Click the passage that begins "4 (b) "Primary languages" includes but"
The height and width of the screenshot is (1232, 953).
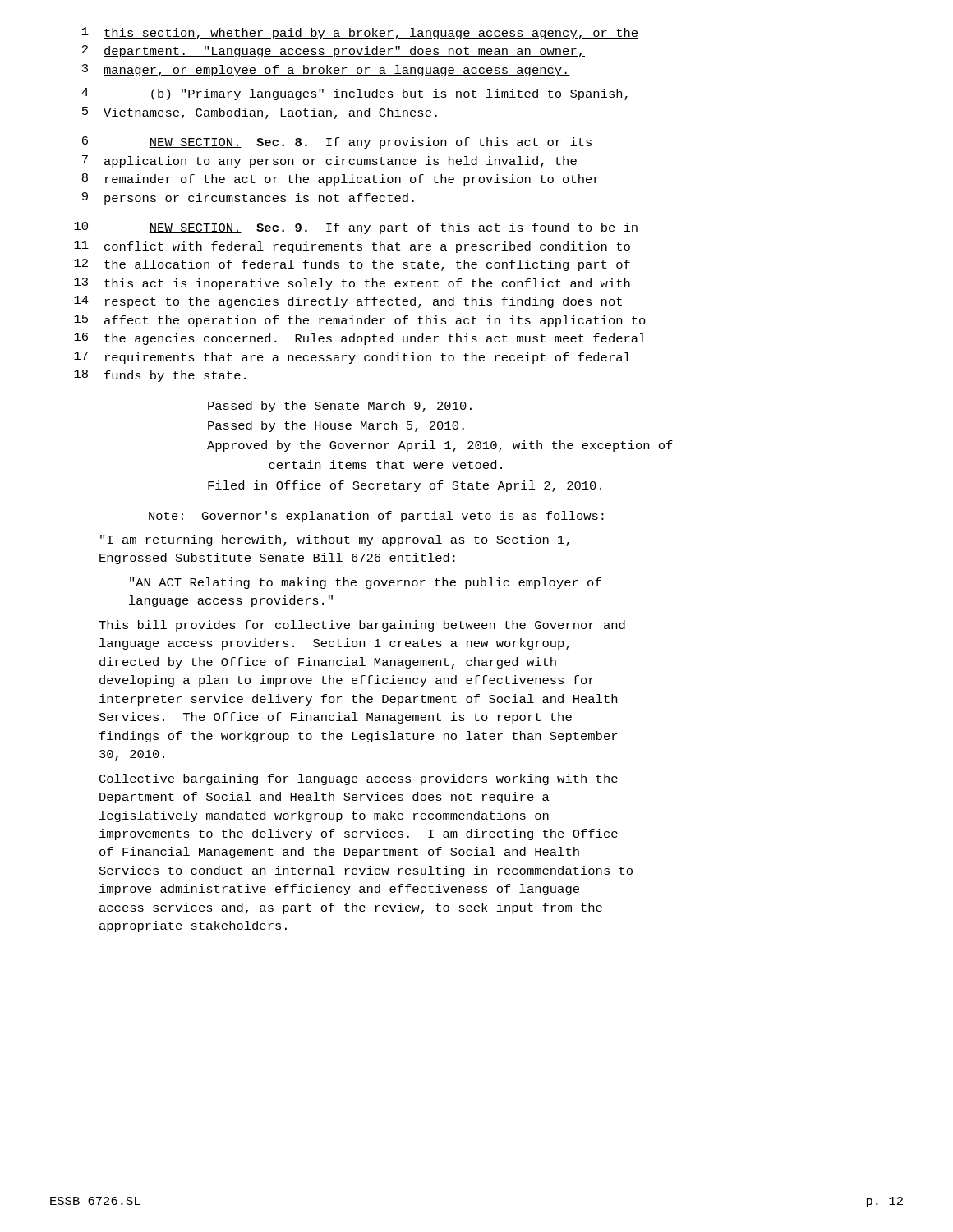476,95
